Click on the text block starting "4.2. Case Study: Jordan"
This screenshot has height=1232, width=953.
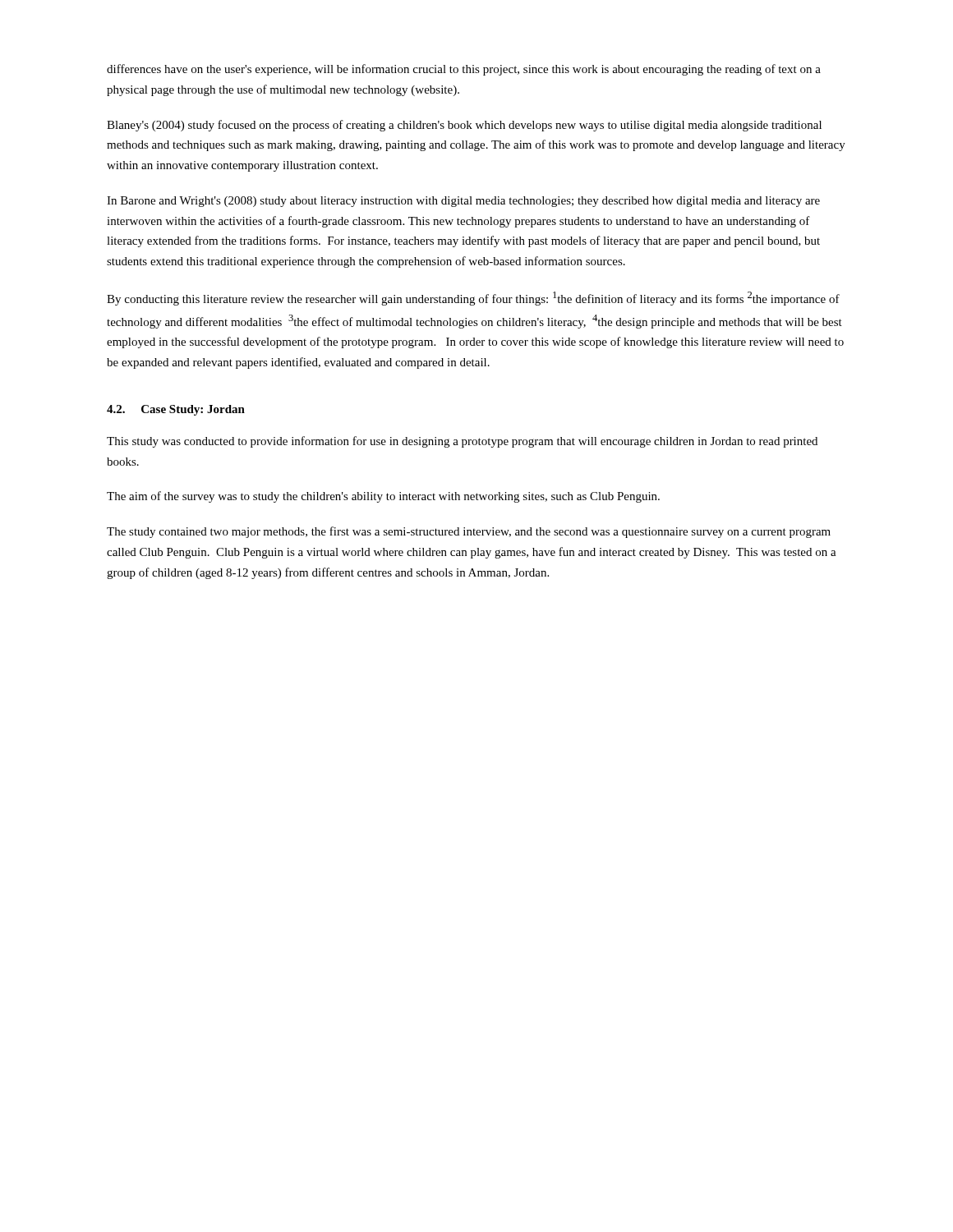176,409
